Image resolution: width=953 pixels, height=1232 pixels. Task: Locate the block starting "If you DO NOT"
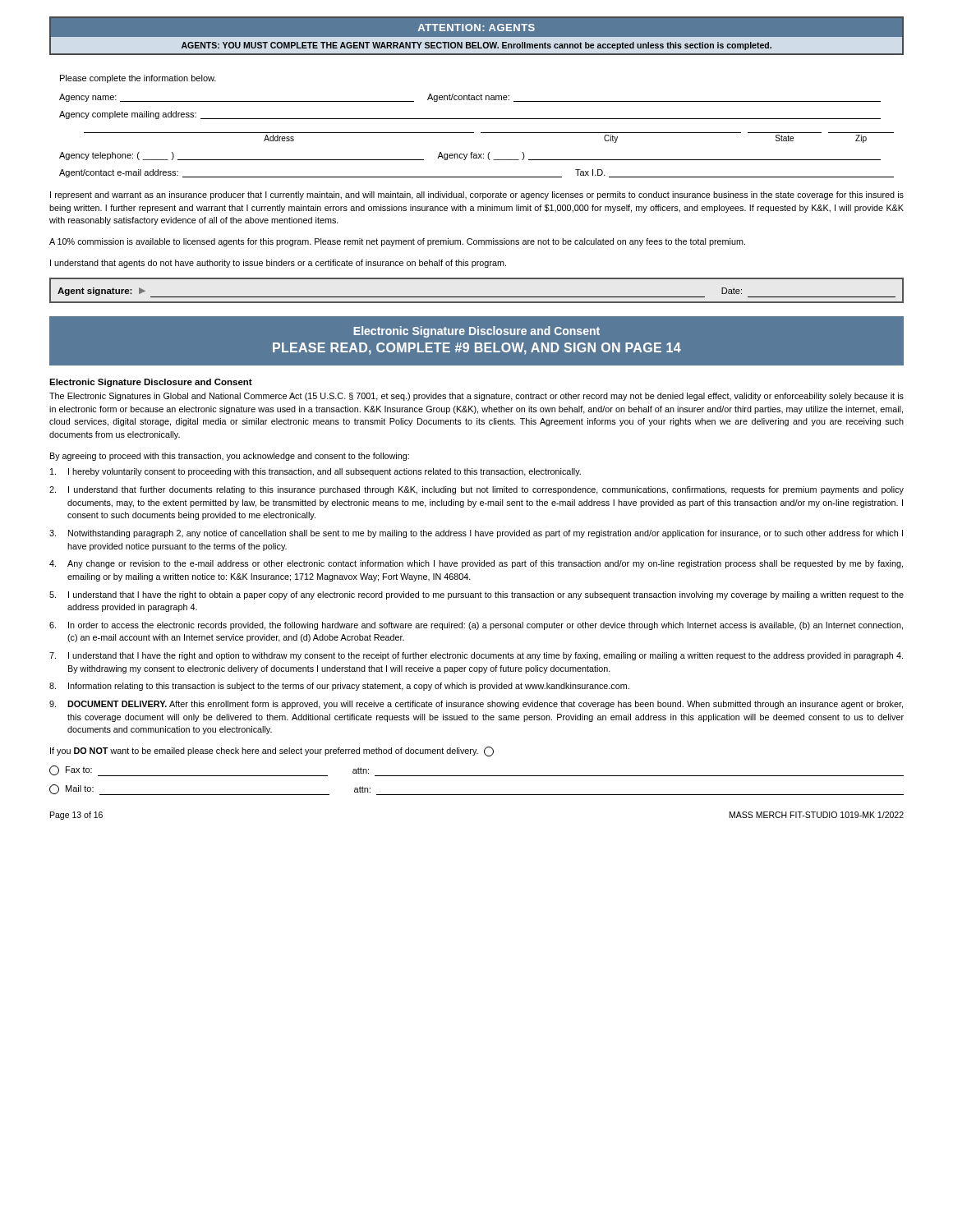click(271, 751)
